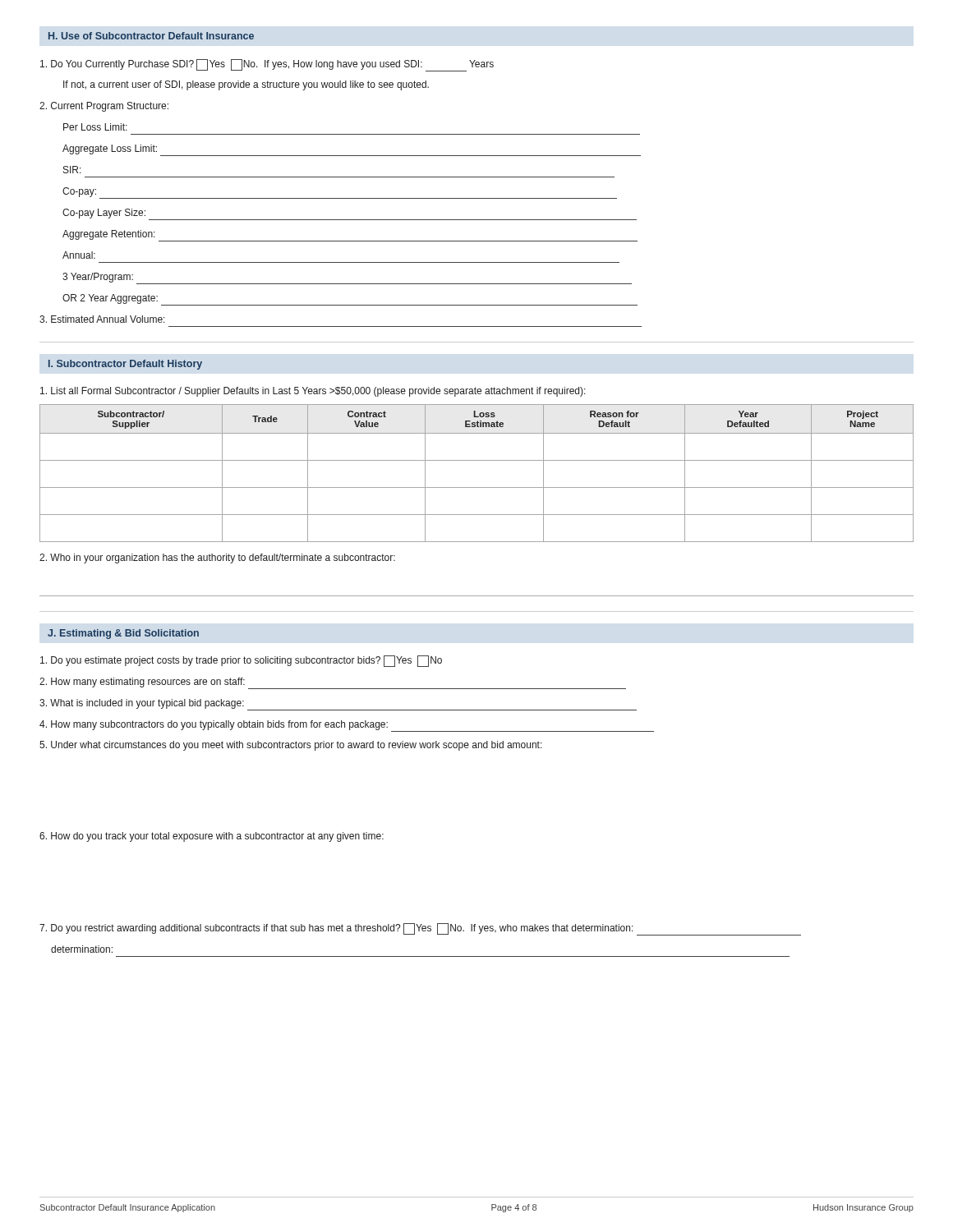
Task: Find "Aggregate Retention:" on this page
Action: 350,234
